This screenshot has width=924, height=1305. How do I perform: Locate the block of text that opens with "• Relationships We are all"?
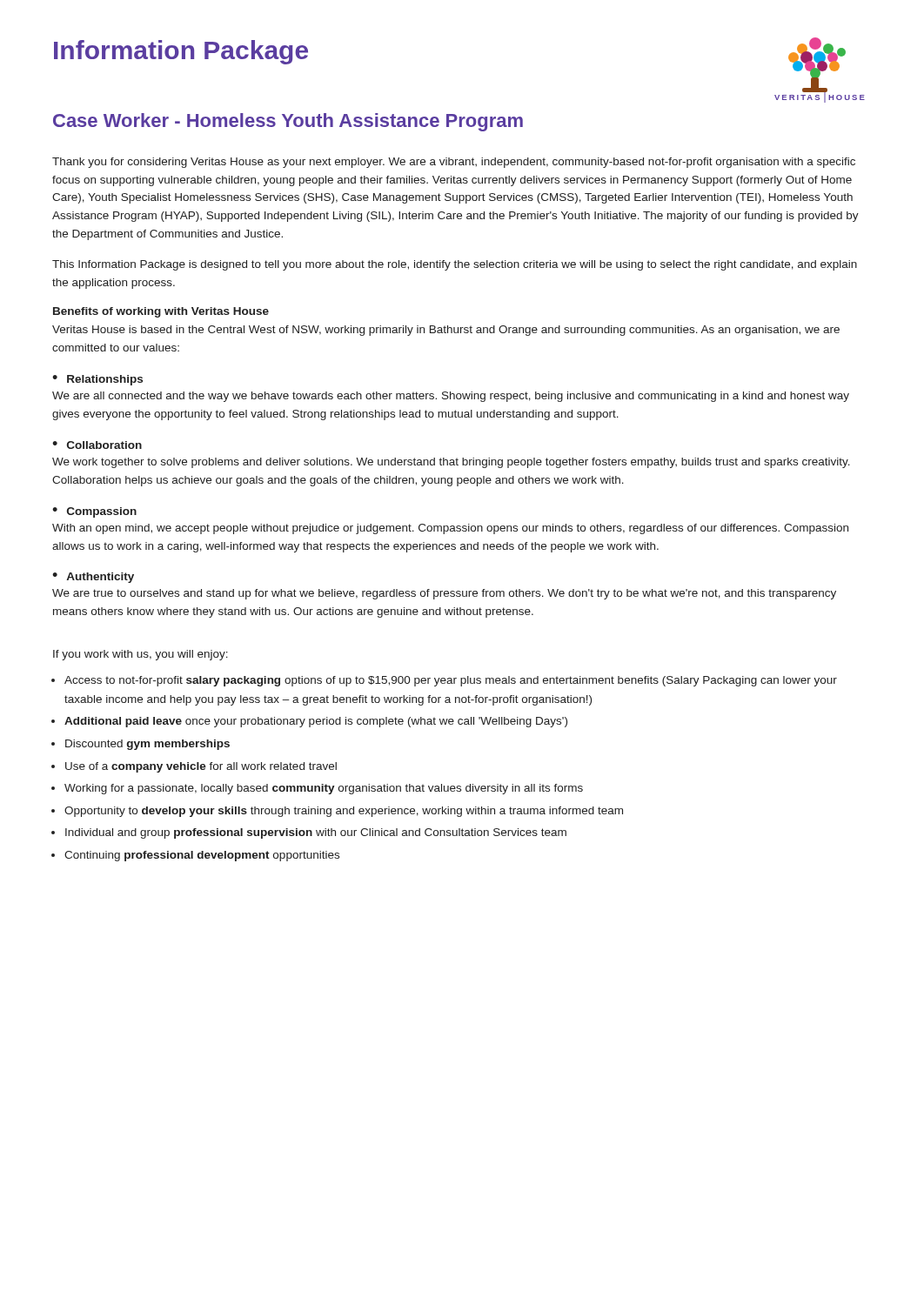tap(462, 397)
